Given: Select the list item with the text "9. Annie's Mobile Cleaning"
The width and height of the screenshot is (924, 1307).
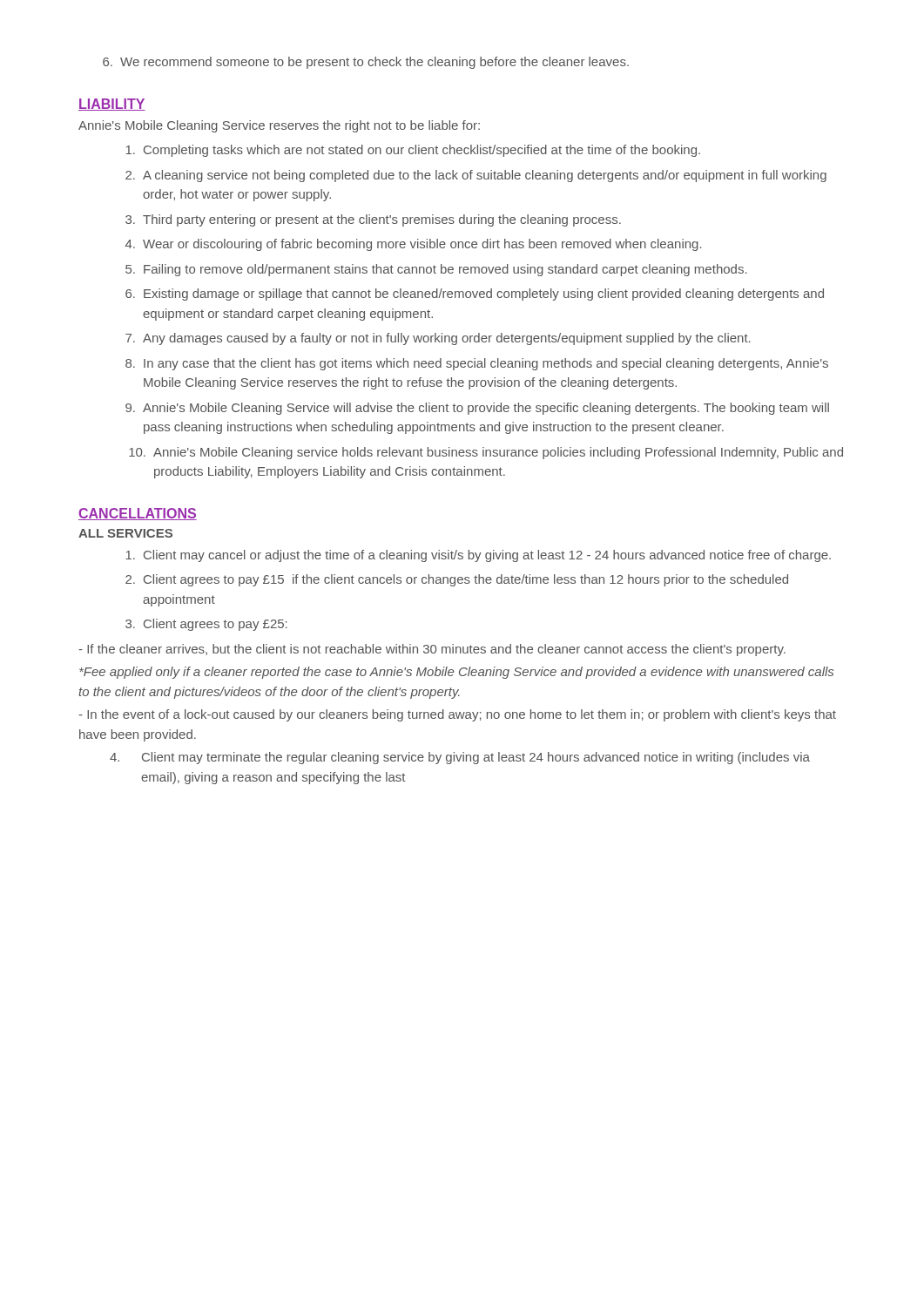Looking at the screenshot, I should (x=478, y=417).
